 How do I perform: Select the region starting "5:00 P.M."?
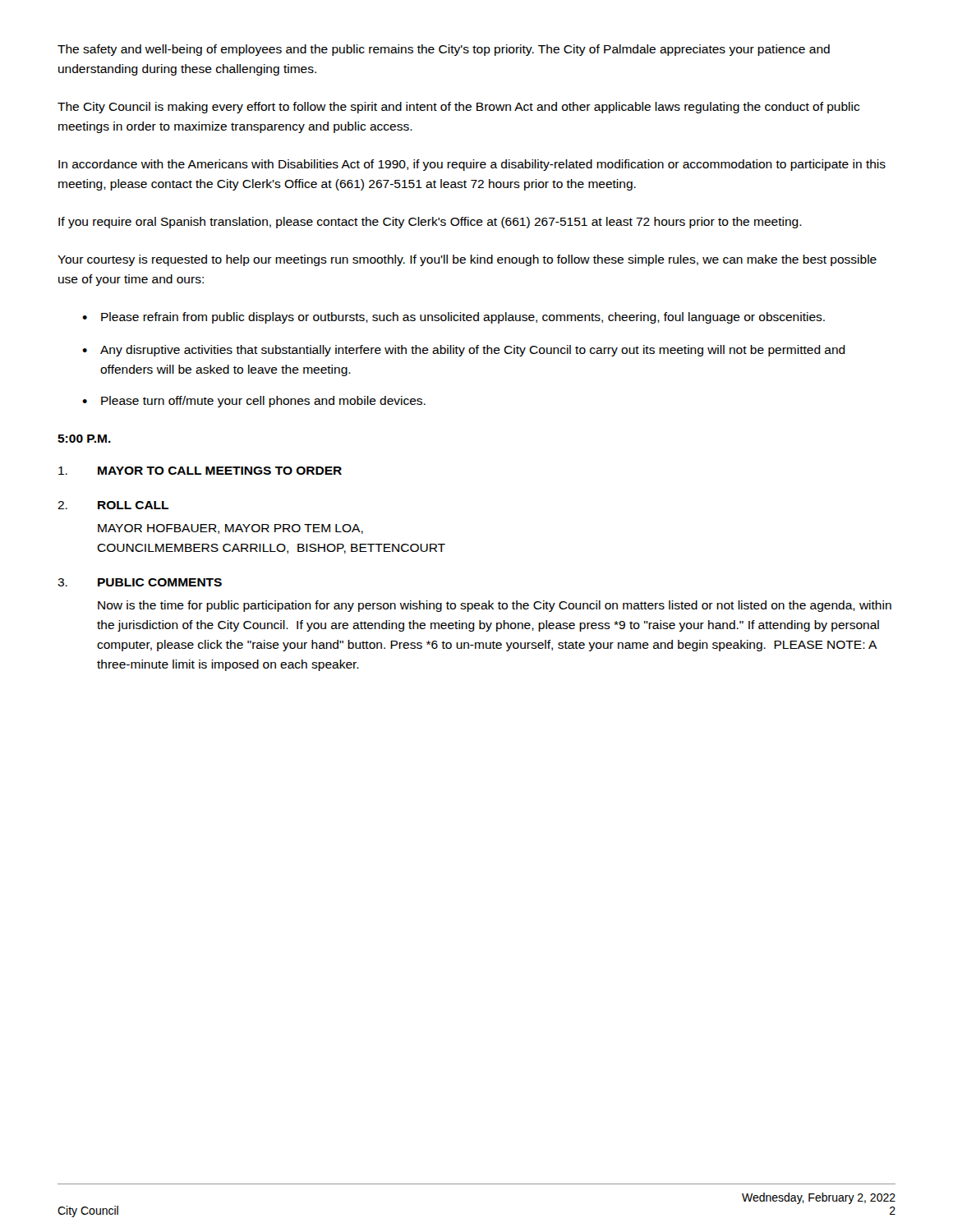tap(84, 438)
